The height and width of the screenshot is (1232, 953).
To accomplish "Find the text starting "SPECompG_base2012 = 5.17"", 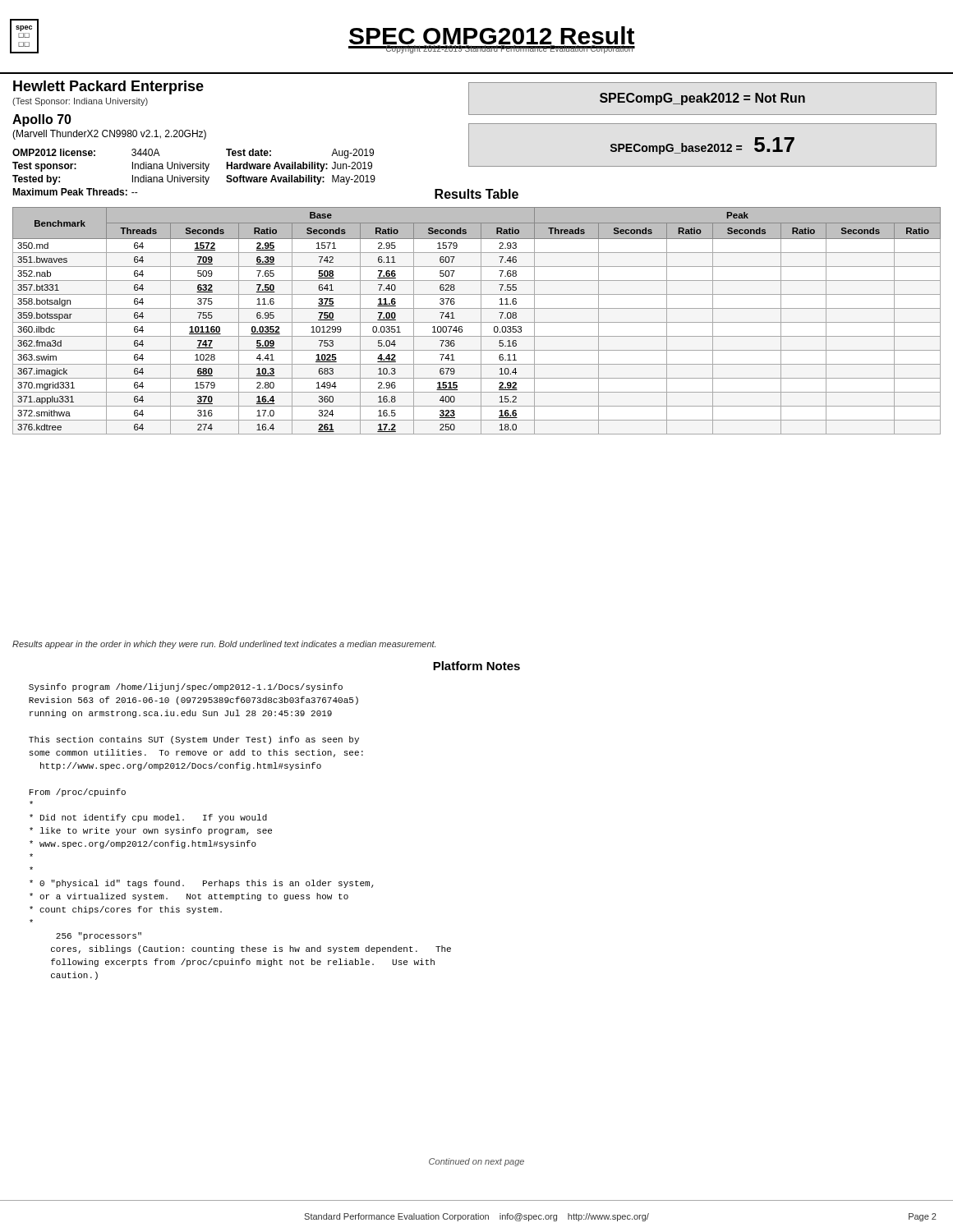I will [x=702, y=145].
